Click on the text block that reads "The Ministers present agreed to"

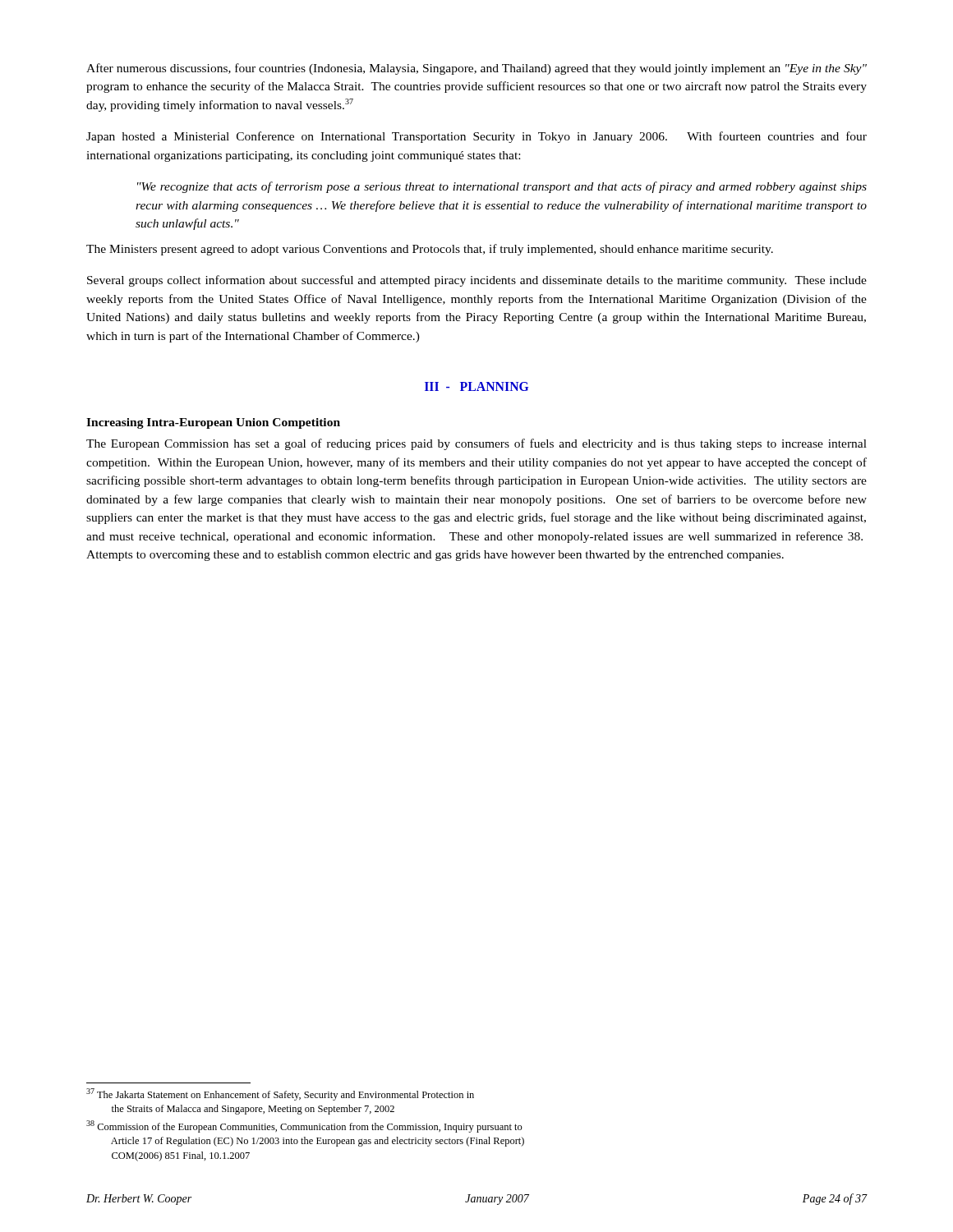pos(430,248)
